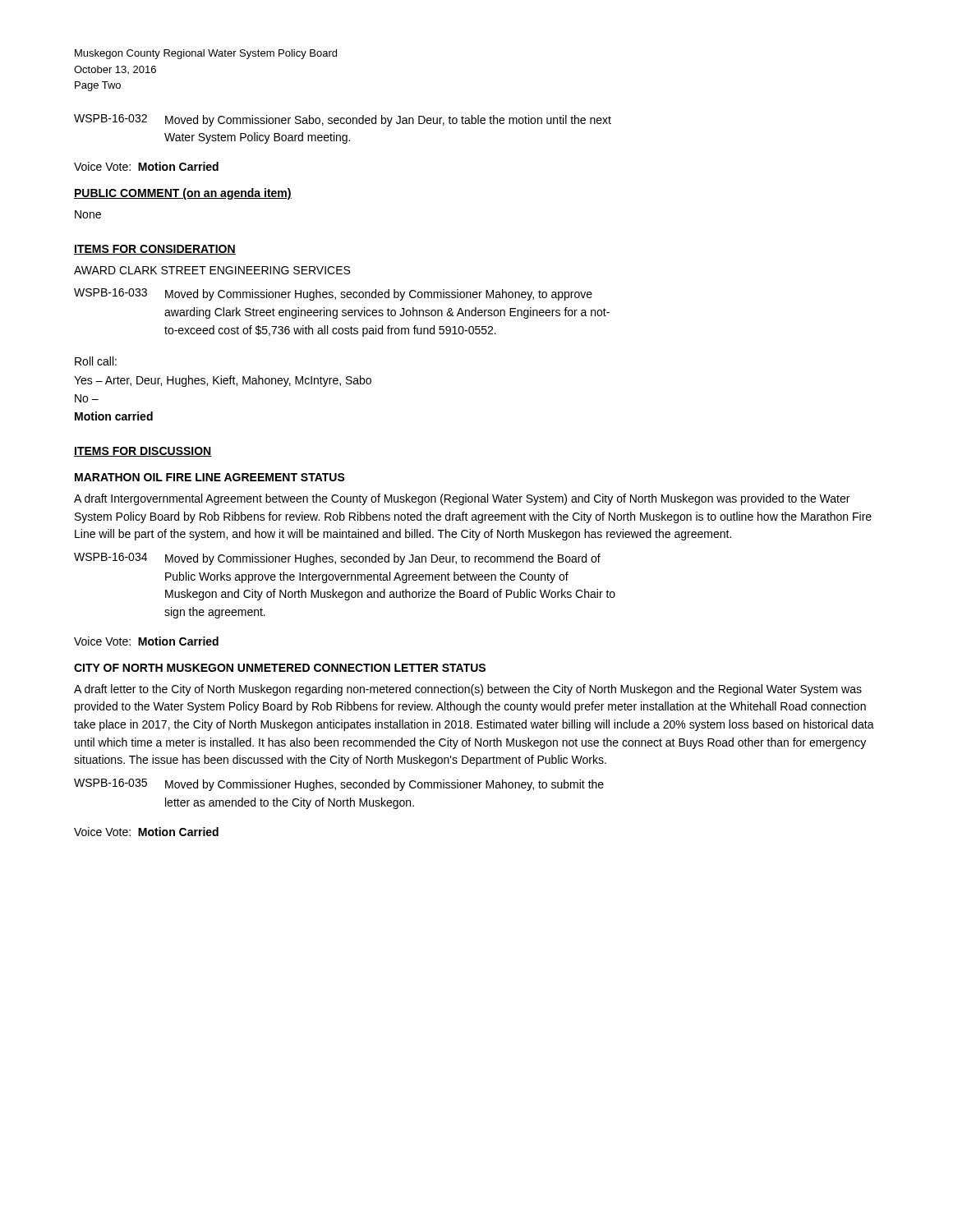Select the text block starting "WSPB-16-033 Moved by Commissioner Hughes,"
The height and width of the screenshot is (1232, 953).
point(342,313)
